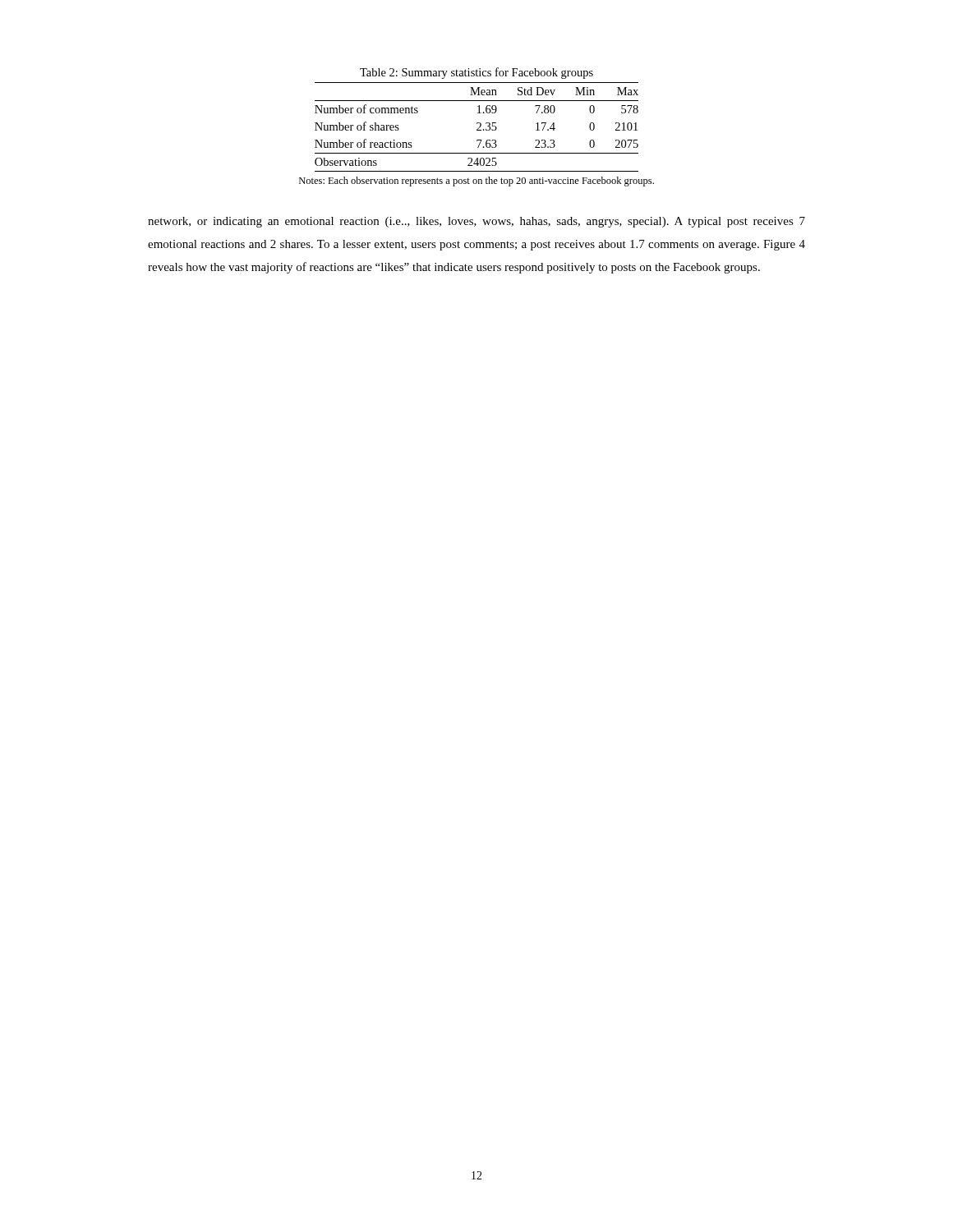This screenshot has height=1232, width=953.
Task: Click on the region starting "Table 2: Summary statistics"
Action: [x=476, y=72]
